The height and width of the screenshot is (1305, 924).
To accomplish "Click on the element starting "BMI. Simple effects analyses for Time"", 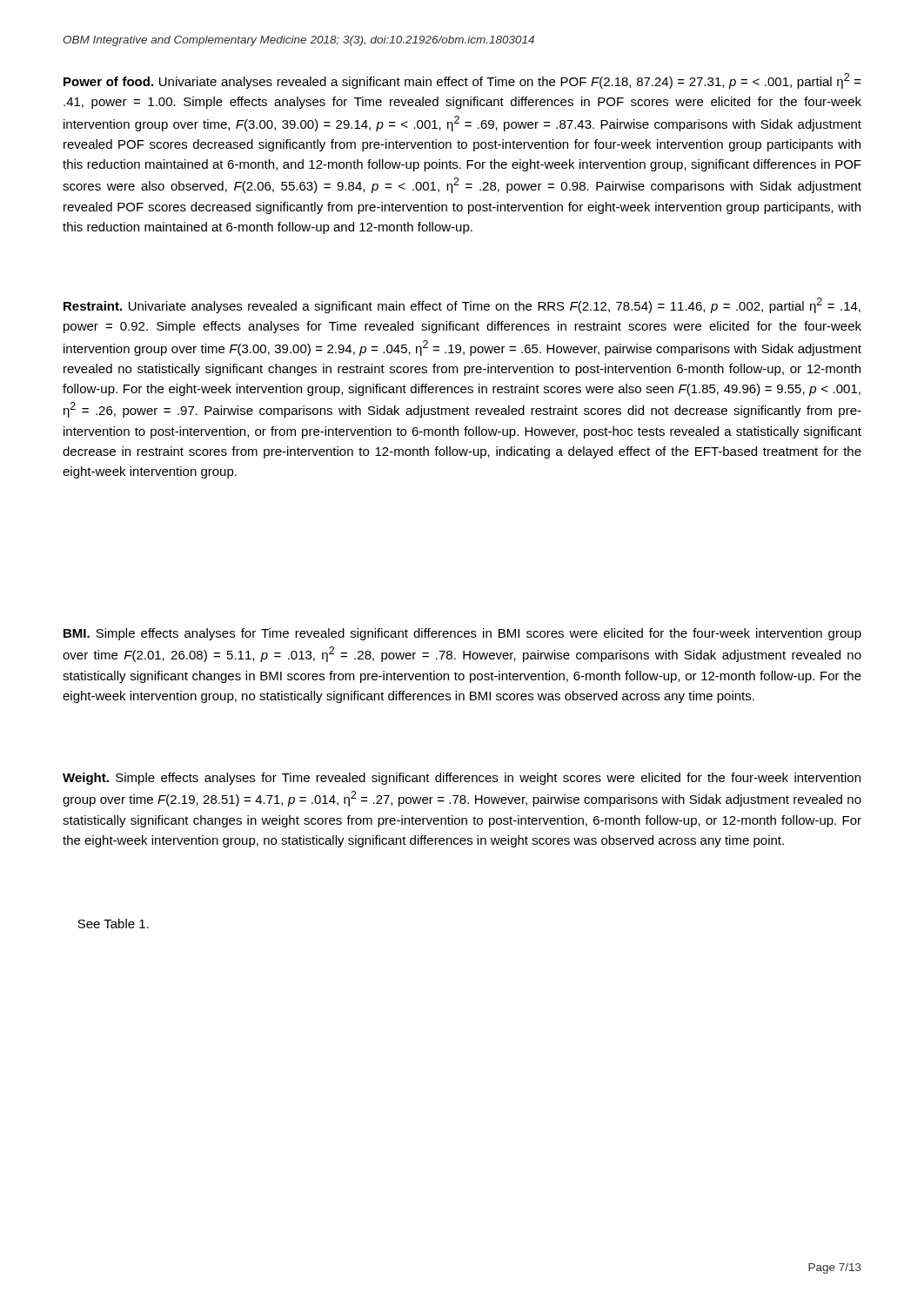I will [462, 664].
